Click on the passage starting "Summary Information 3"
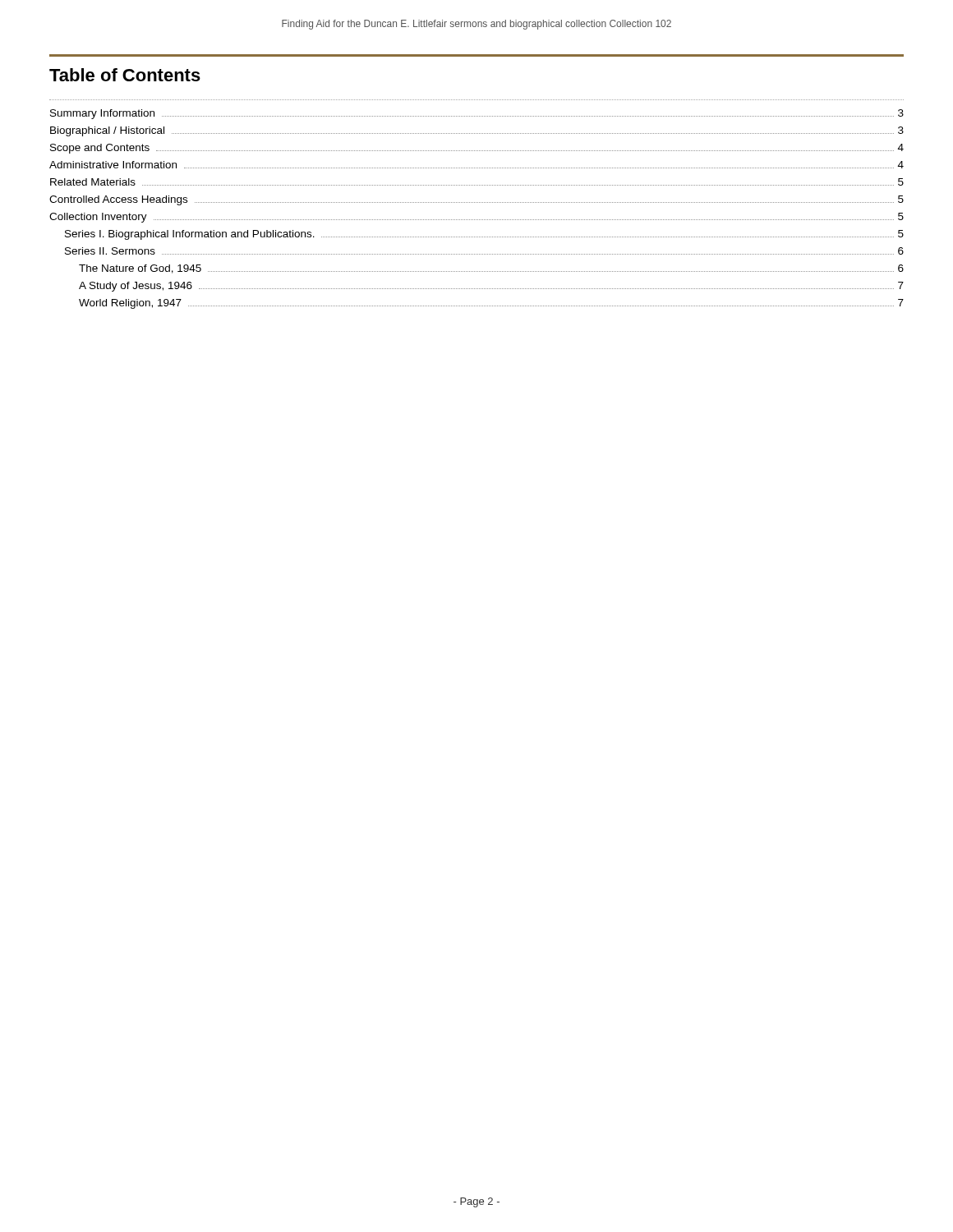This screenshot has height=1232, width=953. tap(476, 113)
